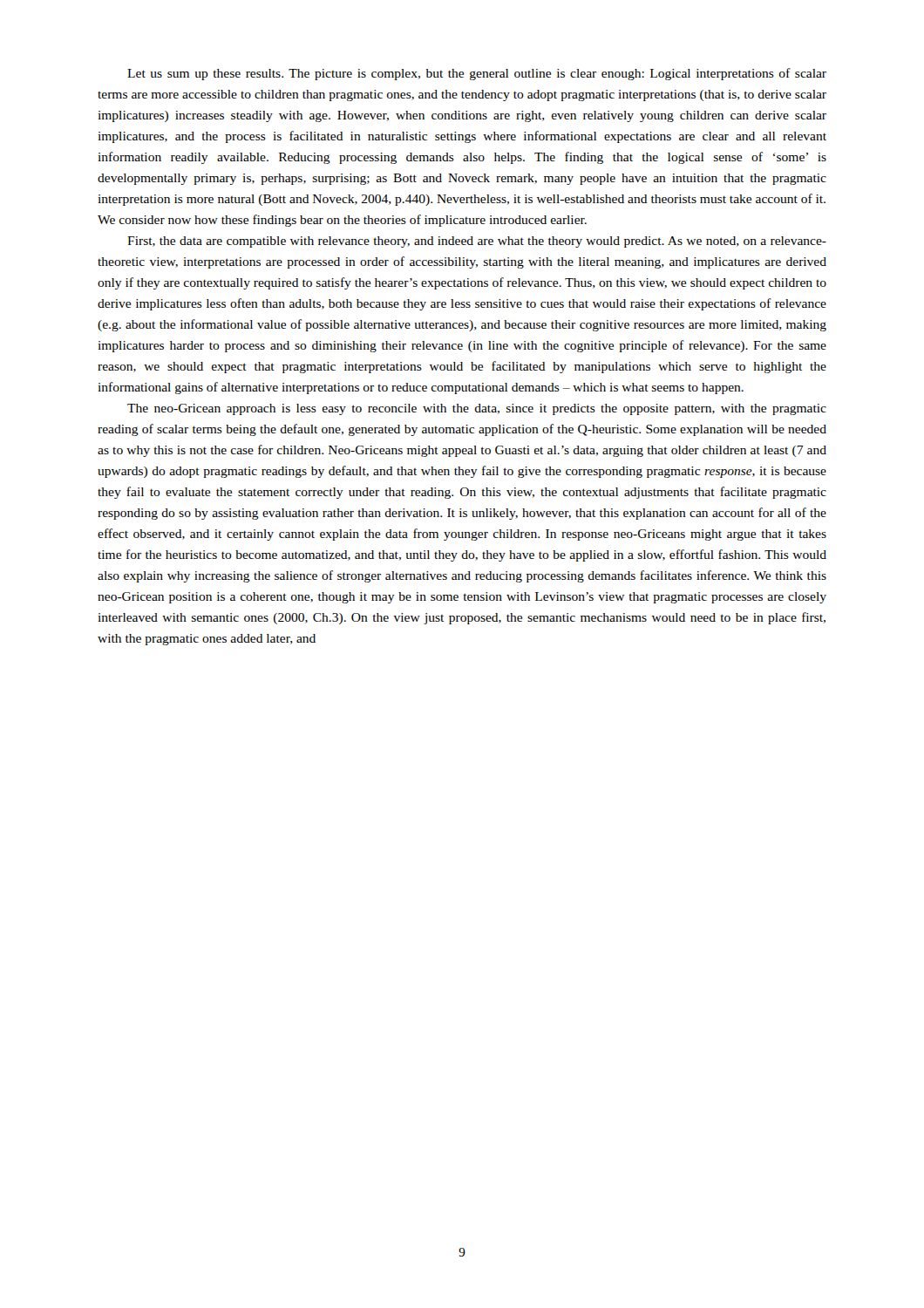Find the block on this page that starts "Let us sum up these results. The picture"
The image size is (924, 1308).
(x=462, y=147)
